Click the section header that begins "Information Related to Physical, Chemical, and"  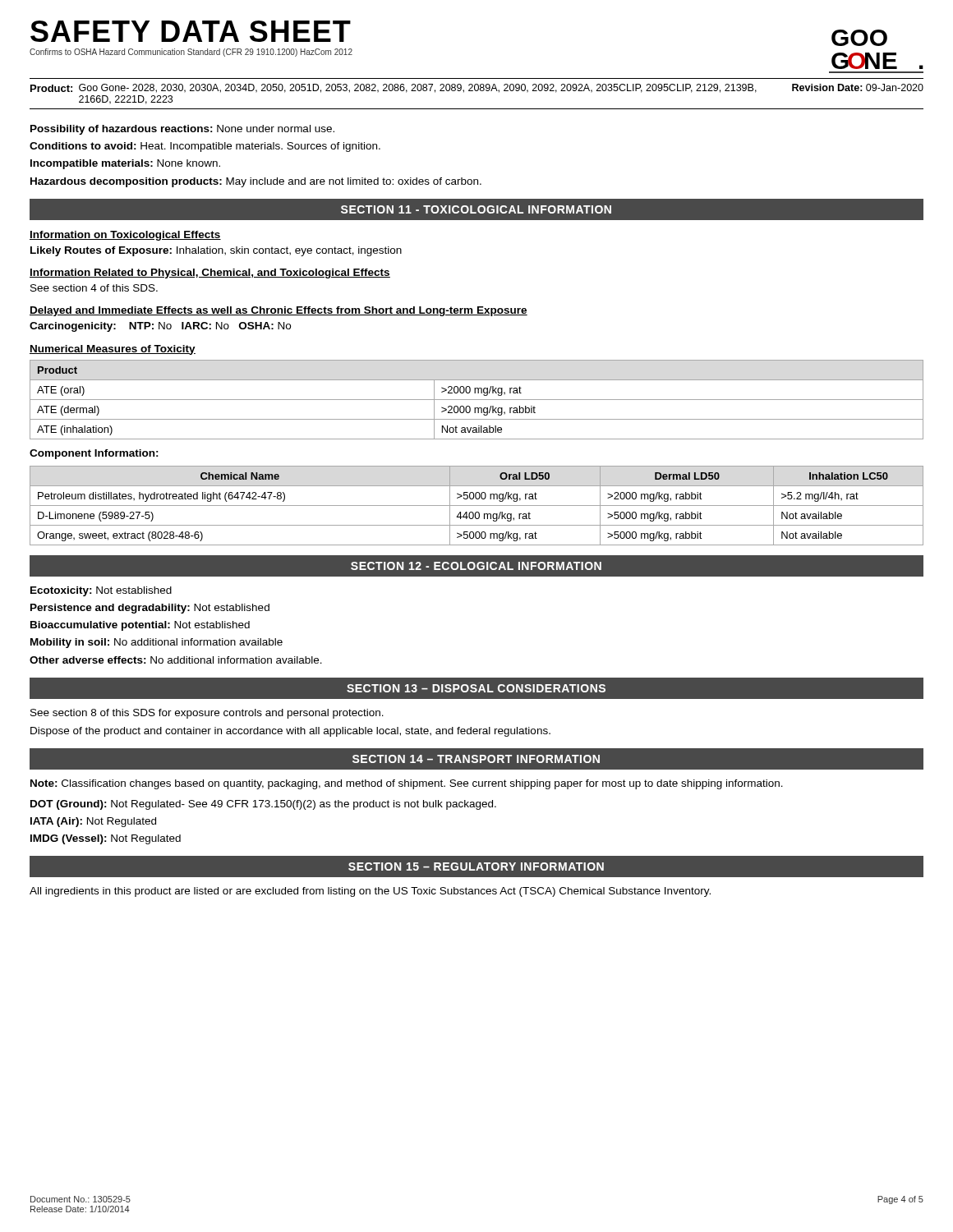click(210, 272)
